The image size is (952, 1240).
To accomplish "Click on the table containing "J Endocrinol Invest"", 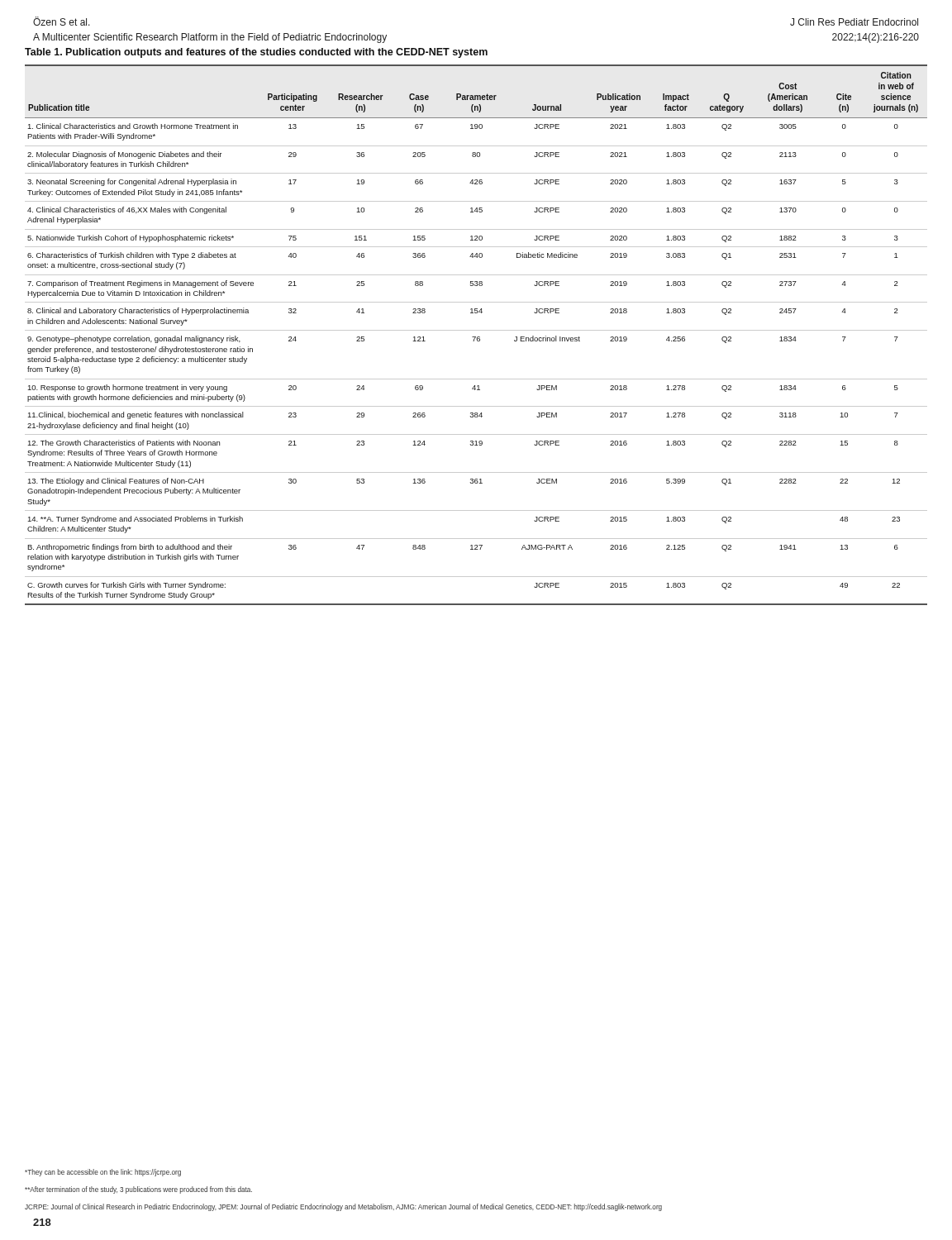I will (476, 594).
